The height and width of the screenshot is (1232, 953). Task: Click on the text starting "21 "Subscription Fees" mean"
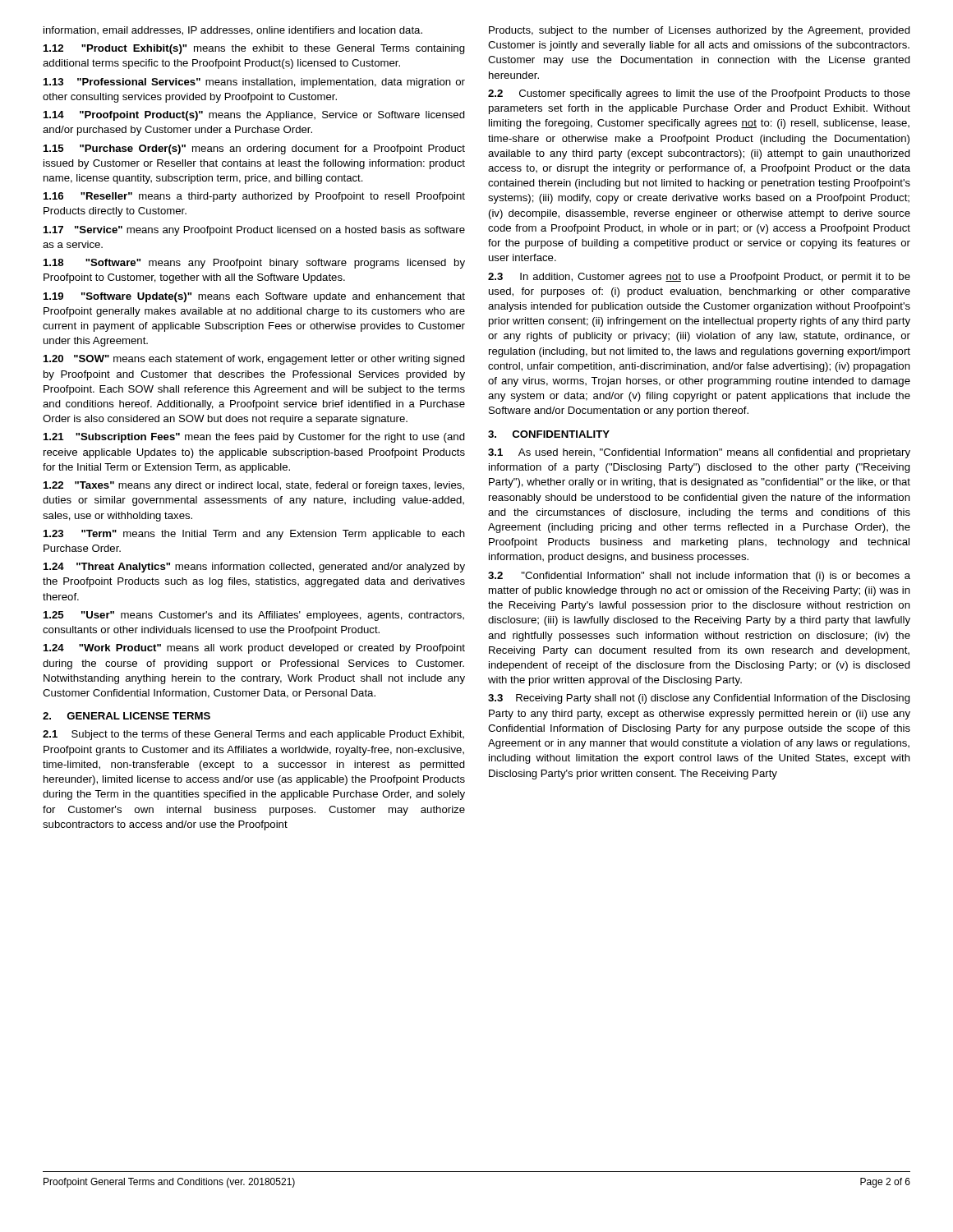[x=254, y=452]
